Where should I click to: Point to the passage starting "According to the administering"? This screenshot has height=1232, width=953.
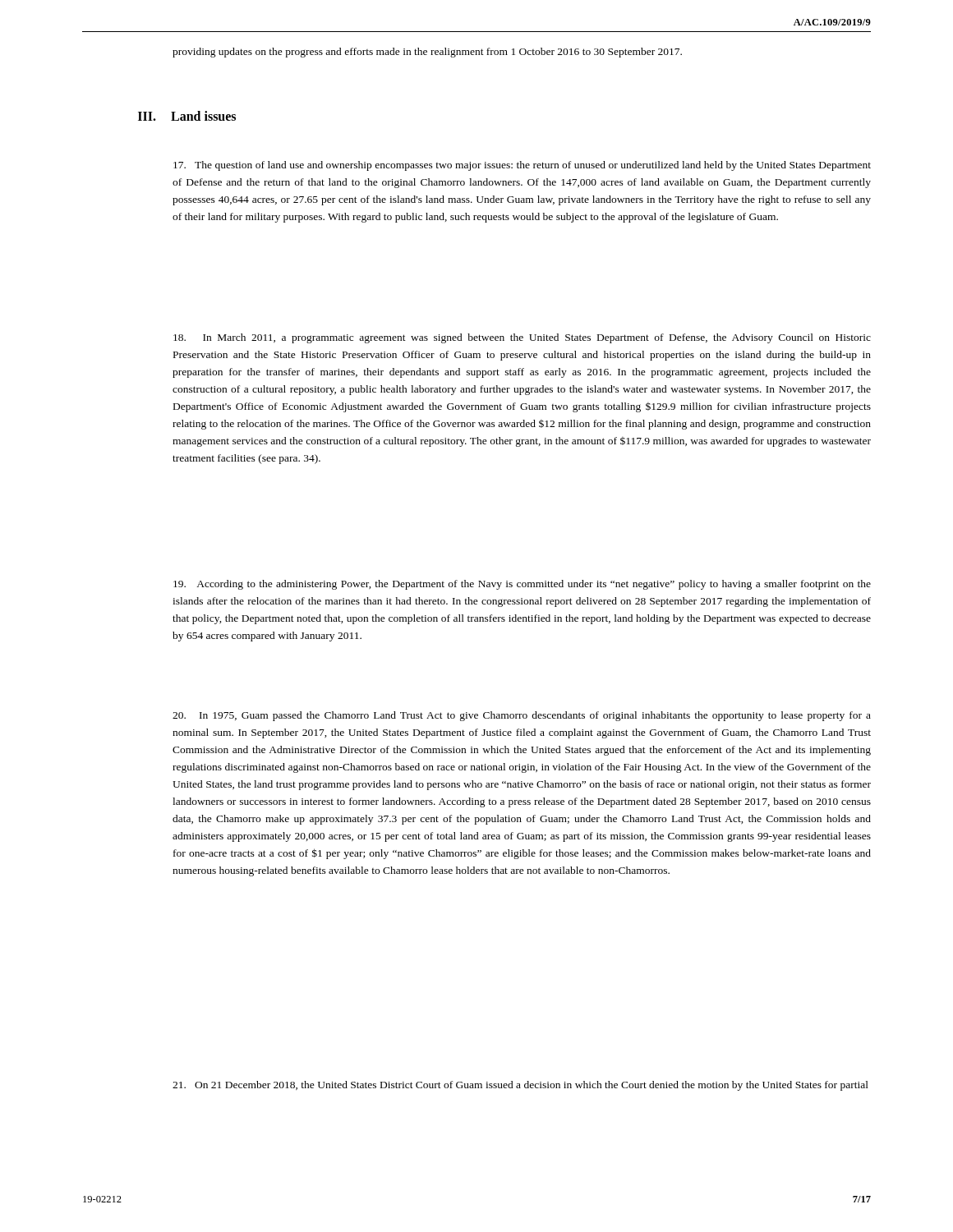click(522, 610)
